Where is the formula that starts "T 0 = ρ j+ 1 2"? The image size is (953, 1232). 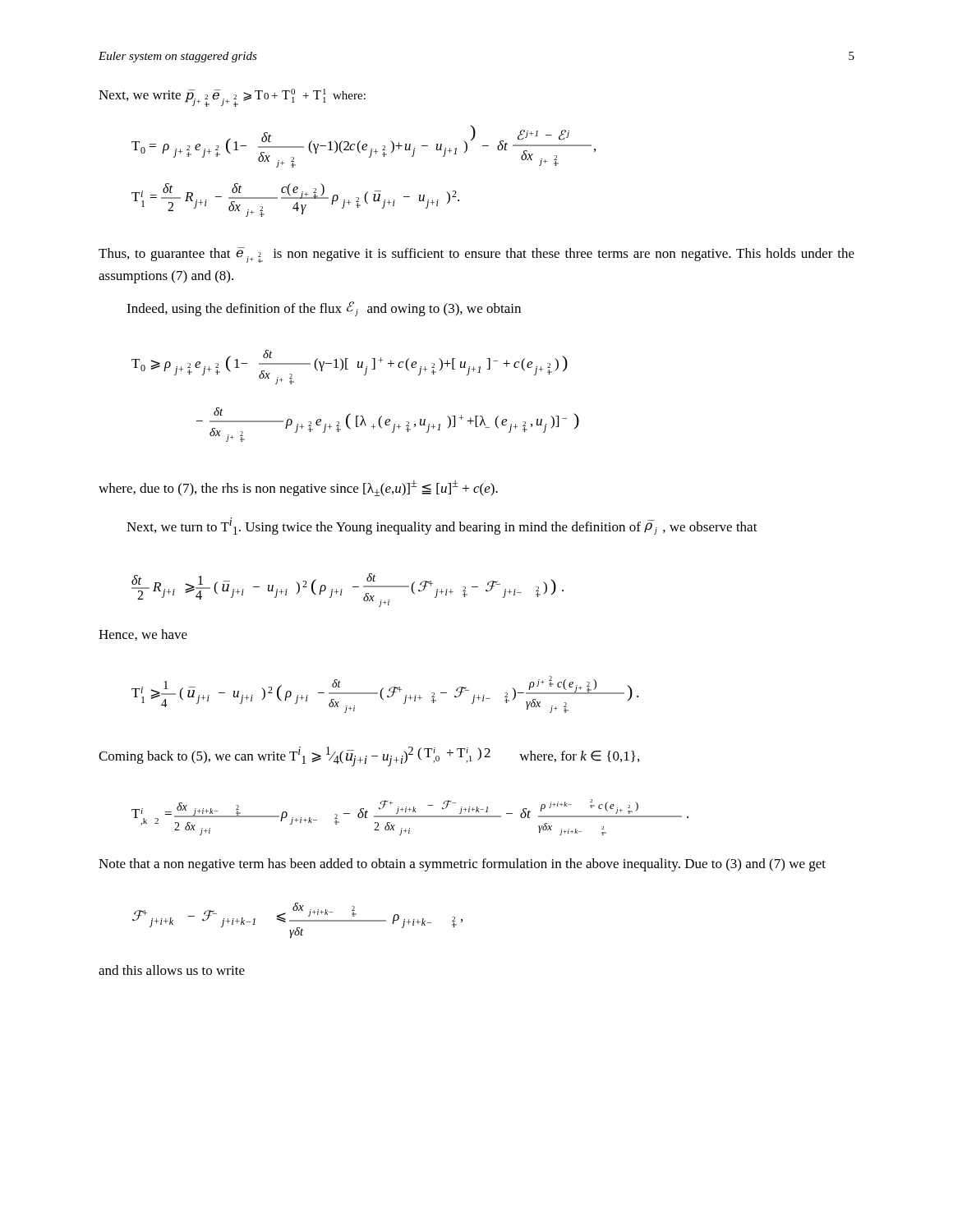tap(364, 146)
